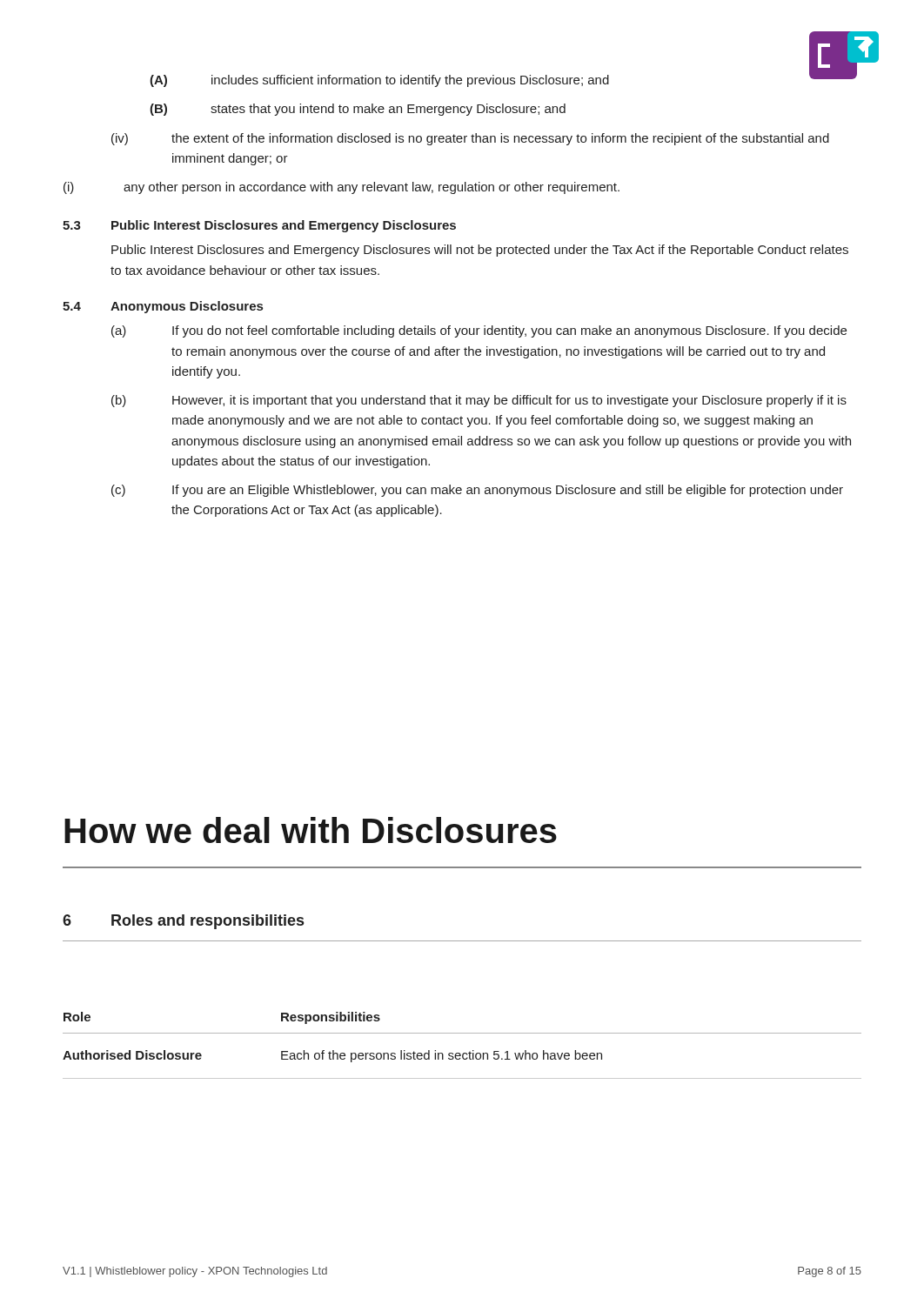Viewport: 924px width, 1305px height.
Task: Click on the list item that reads "(iv) the extent of"
Action: click(486, 148)
